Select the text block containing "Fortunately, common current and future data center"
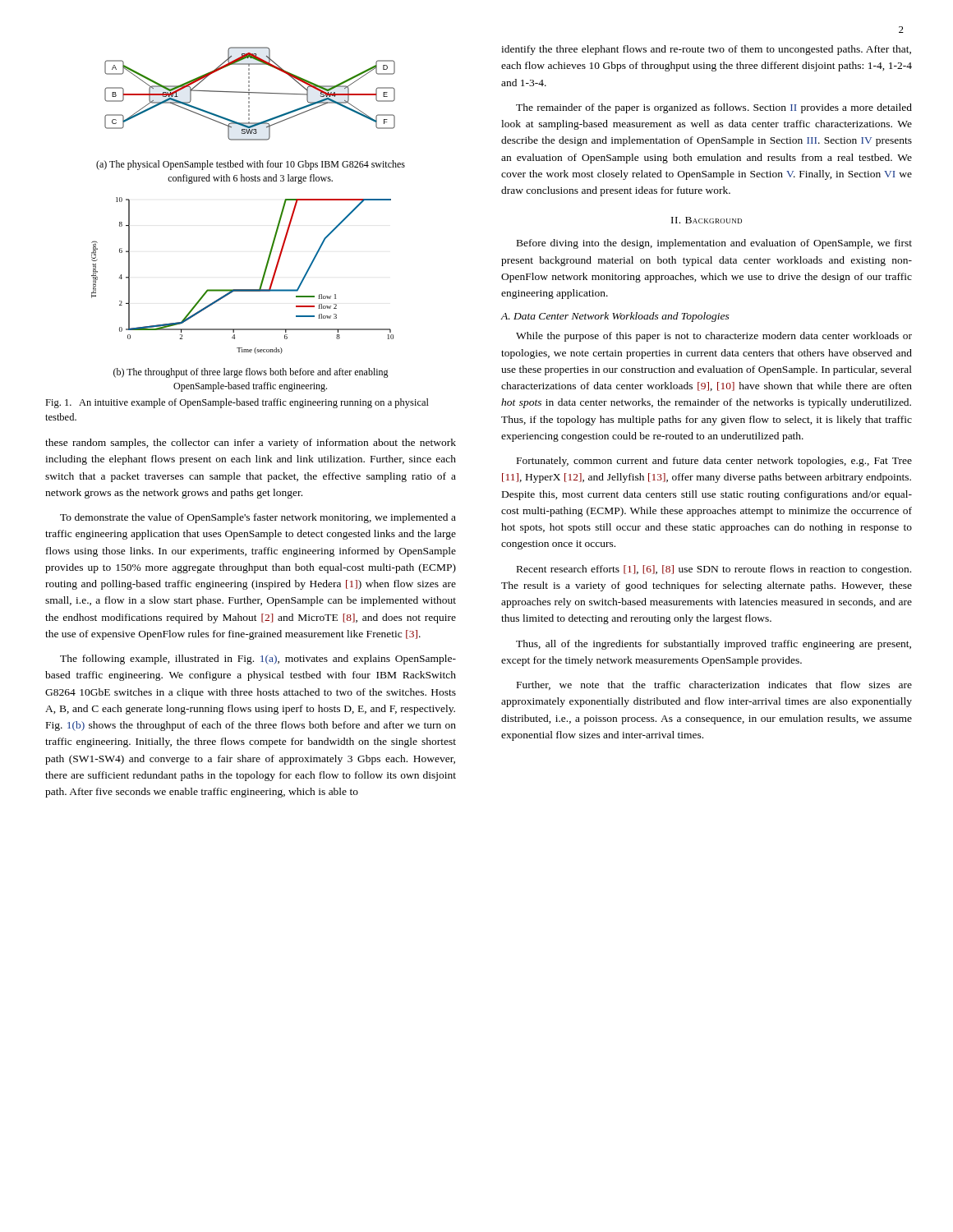The width and height of the screenshot is (953, 1232). [x=707, y=502]
